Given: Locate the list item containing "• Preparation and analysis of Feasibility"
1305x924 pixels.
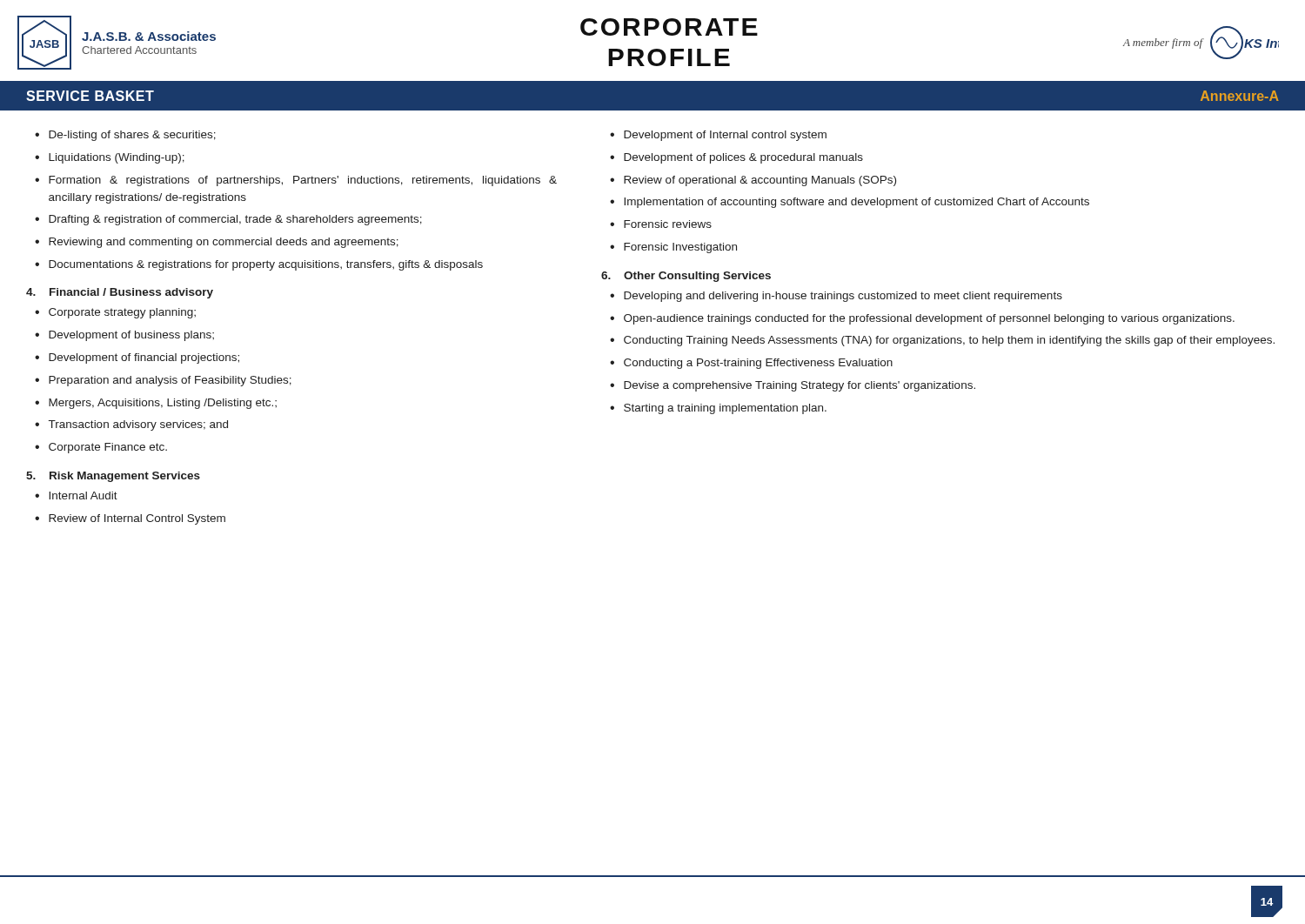Looking at the screenshot, I should 163,380.
